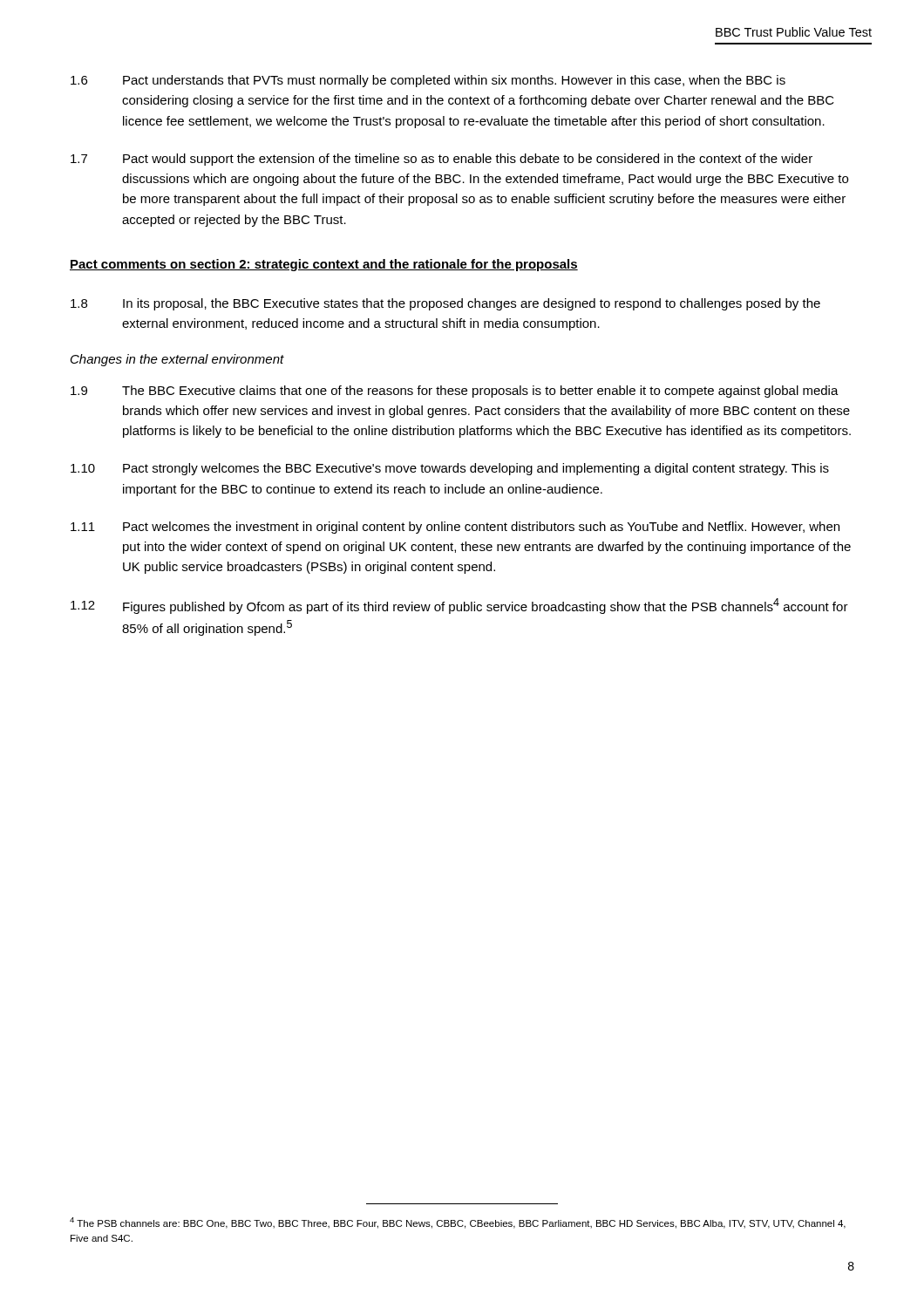
Task: Click on the list item containing "8 In its proposal,"
Action: (462, 313)
